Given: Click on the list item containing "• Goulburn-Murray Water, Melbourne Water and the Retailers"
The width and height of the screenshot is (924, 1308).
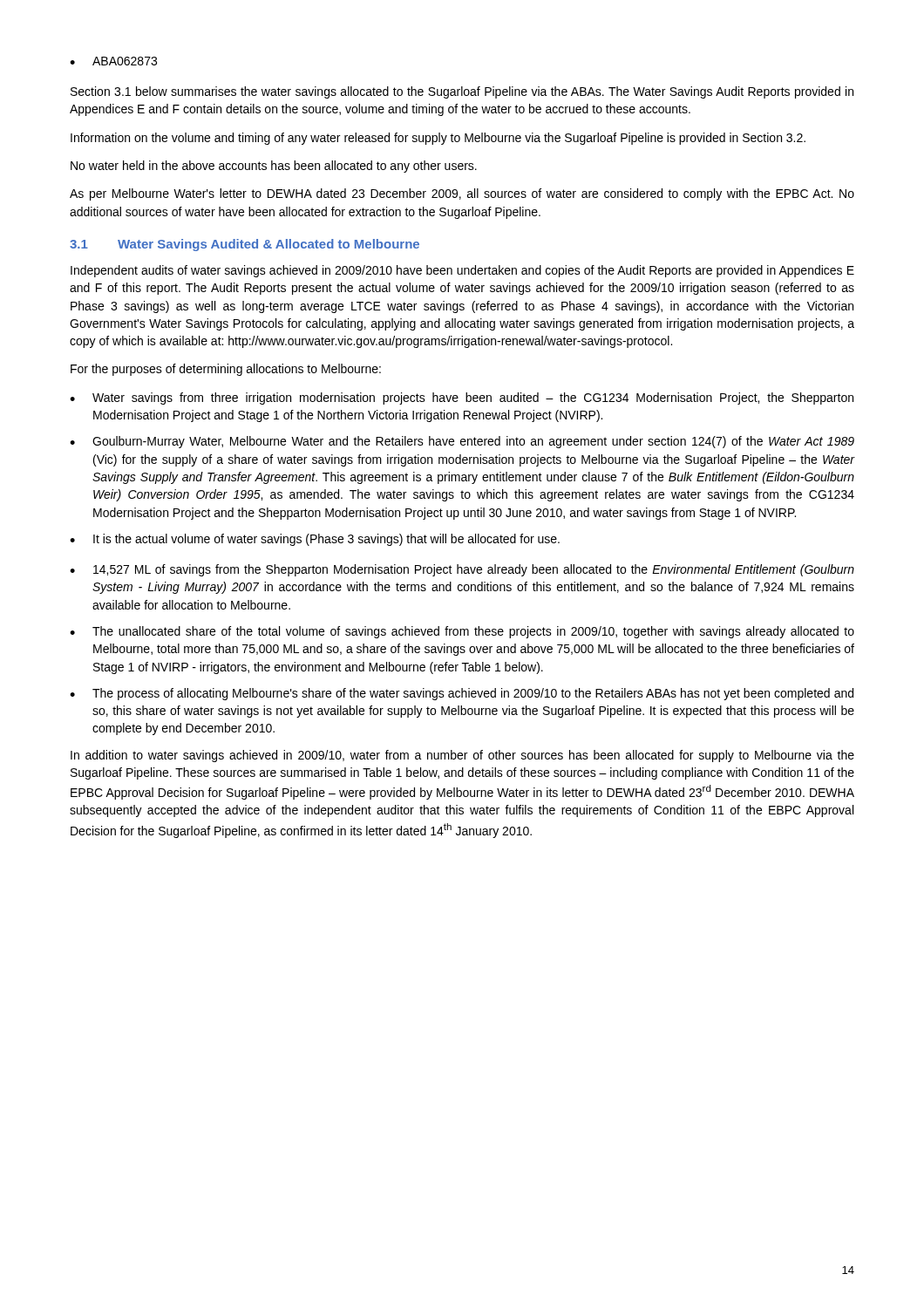Looking at the screenshot, I should click(x=462, y=477).
